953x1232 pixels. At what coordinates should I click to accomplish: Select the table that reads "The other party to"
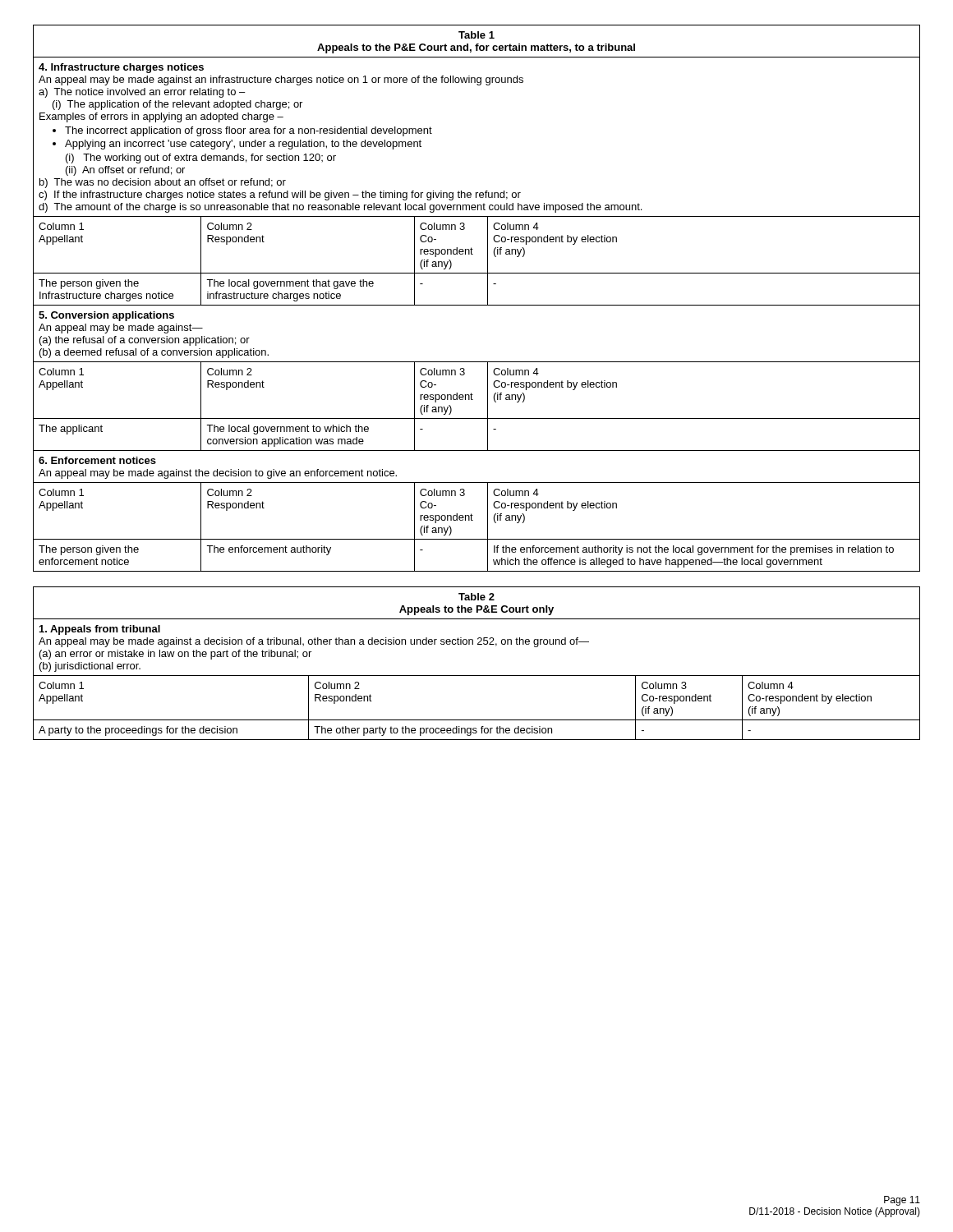click(476, 663)
